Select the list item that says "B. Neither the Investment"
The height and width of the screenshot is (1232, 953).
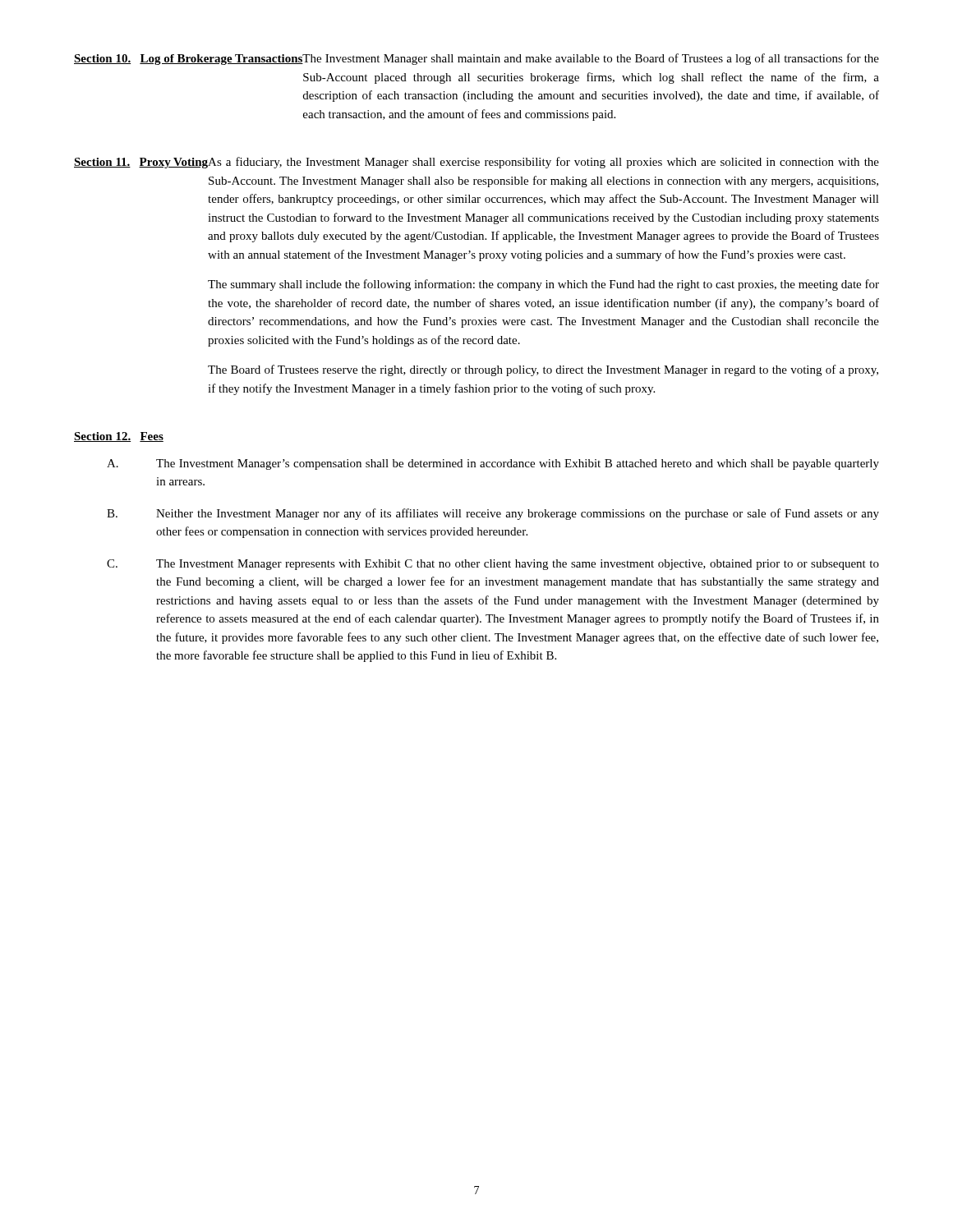(x=476, y=522)
